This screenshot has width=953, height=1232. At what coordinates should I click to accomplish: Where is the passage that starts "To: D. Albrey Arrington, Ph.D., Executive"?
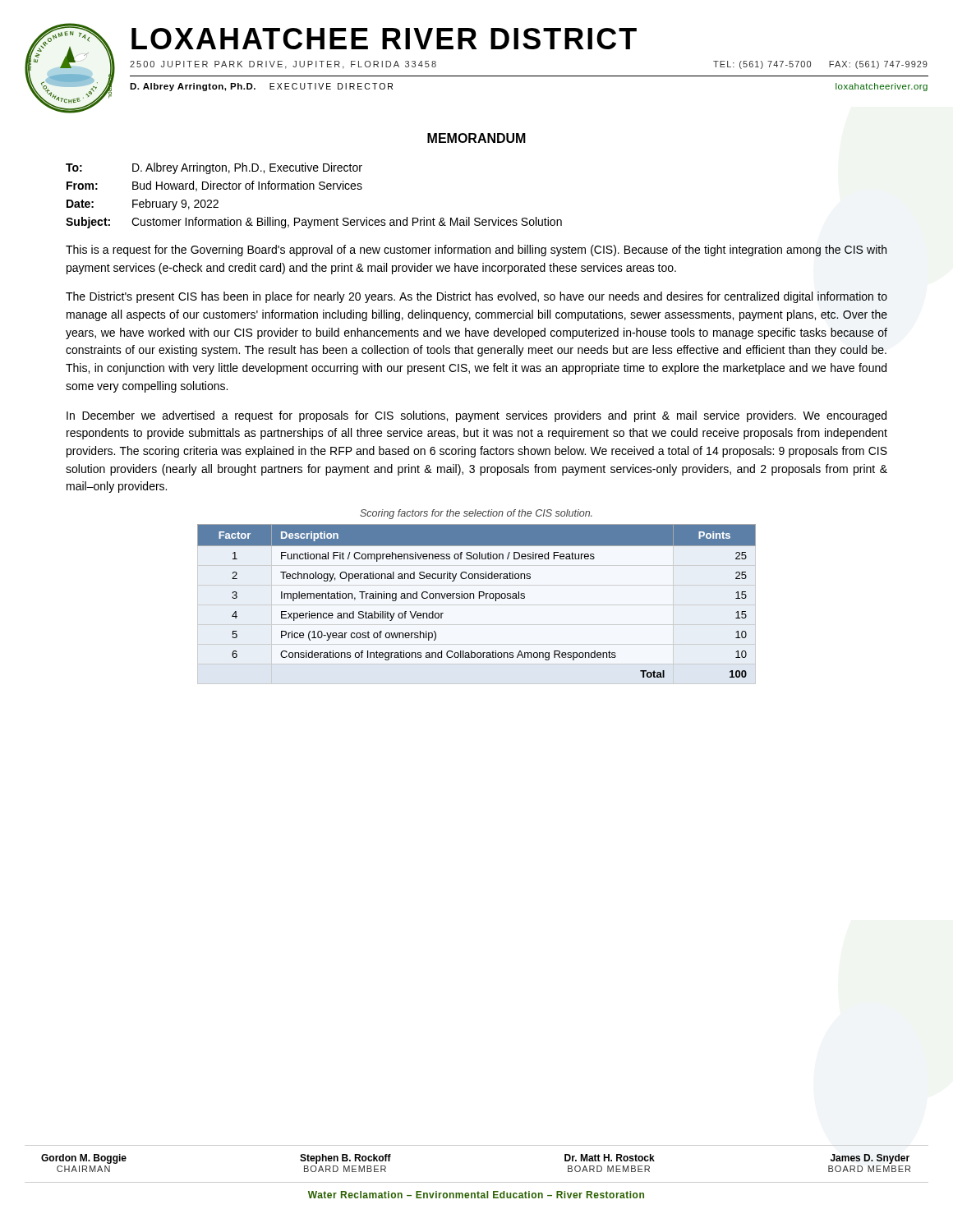214,168
